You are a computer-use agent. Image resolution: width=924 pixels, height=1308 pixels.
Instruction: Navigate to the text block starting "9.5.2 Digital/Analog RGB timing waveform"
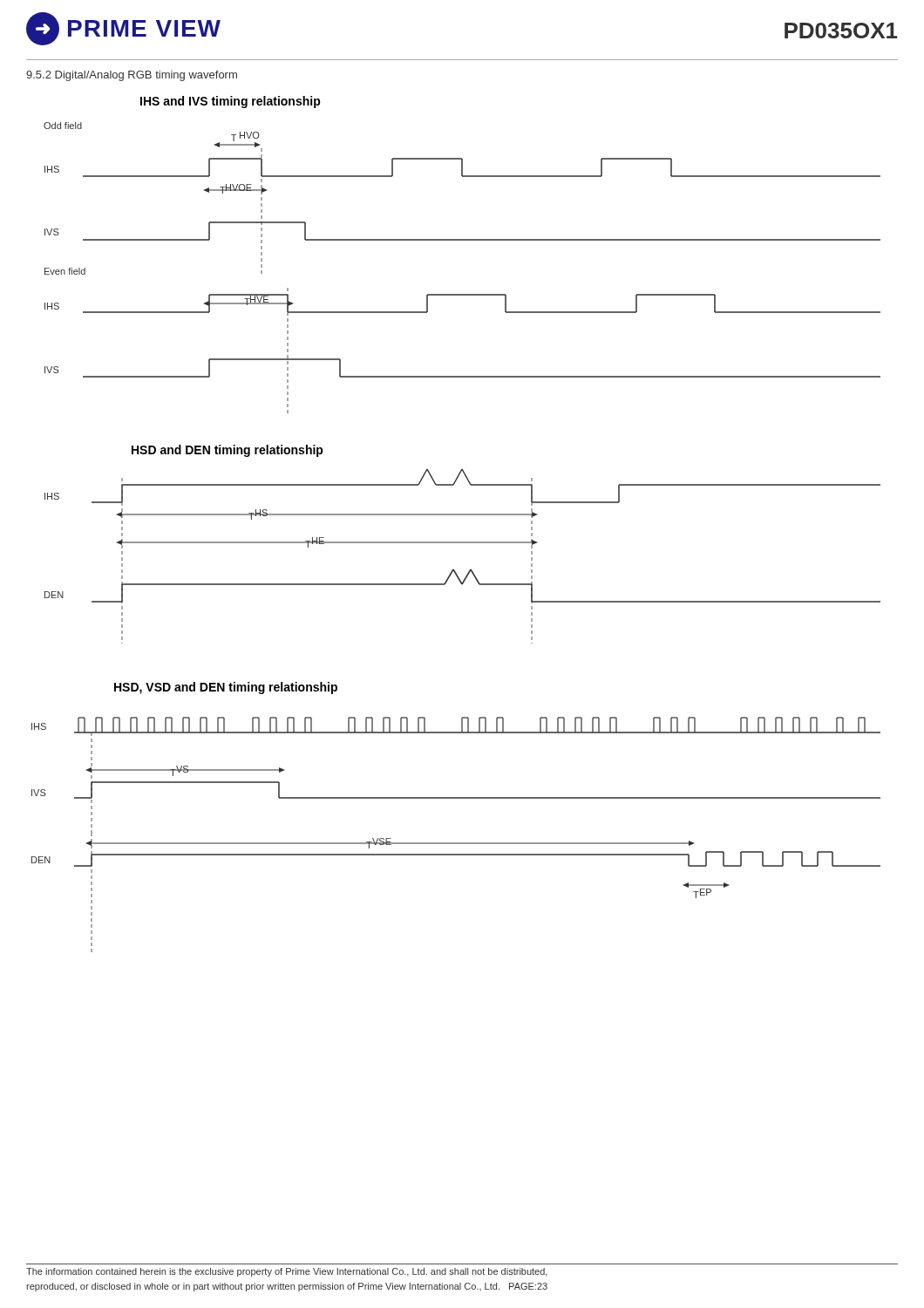132,75
